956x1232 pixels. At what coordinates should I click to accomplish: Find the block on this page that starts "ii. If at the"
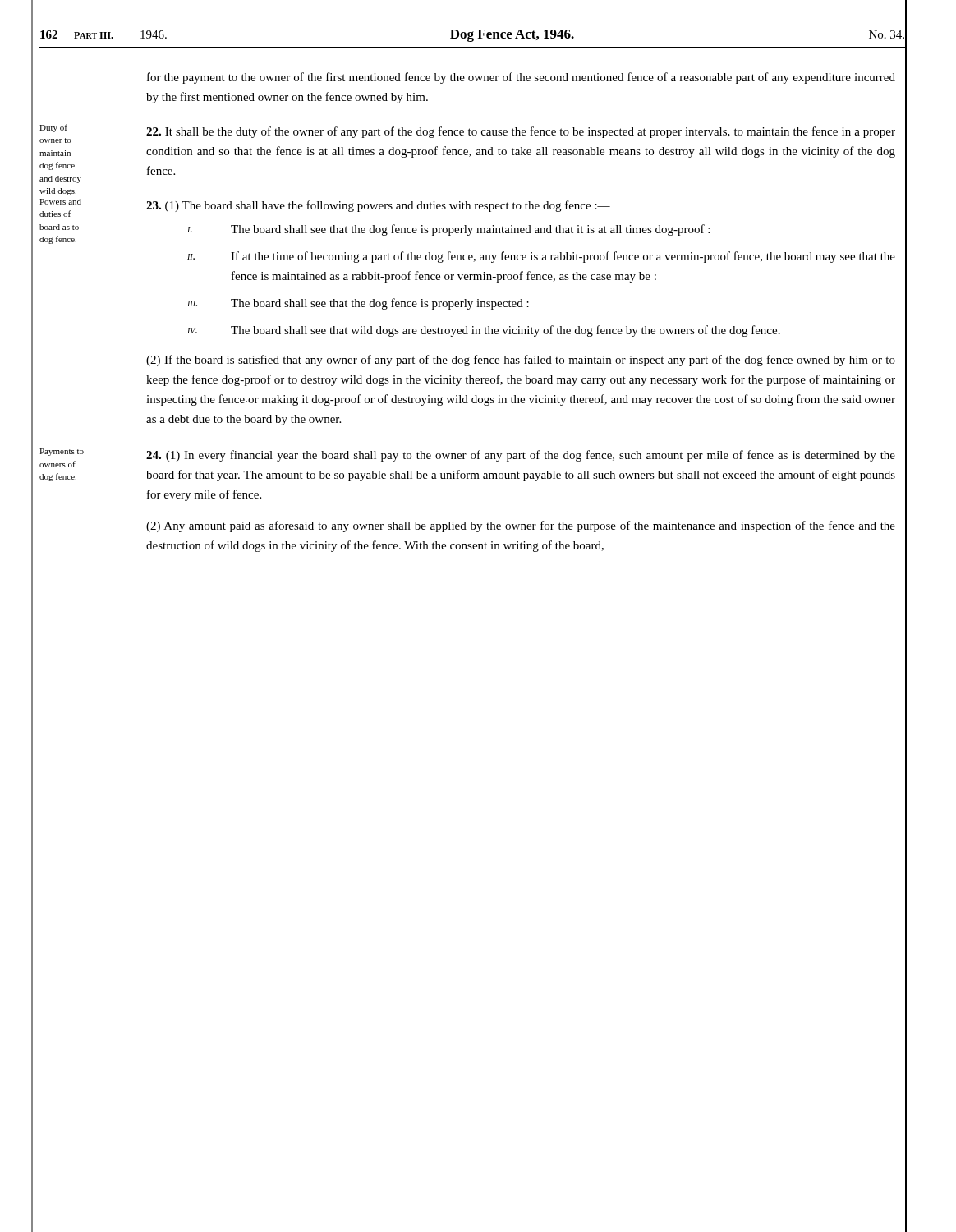[541, 266]
